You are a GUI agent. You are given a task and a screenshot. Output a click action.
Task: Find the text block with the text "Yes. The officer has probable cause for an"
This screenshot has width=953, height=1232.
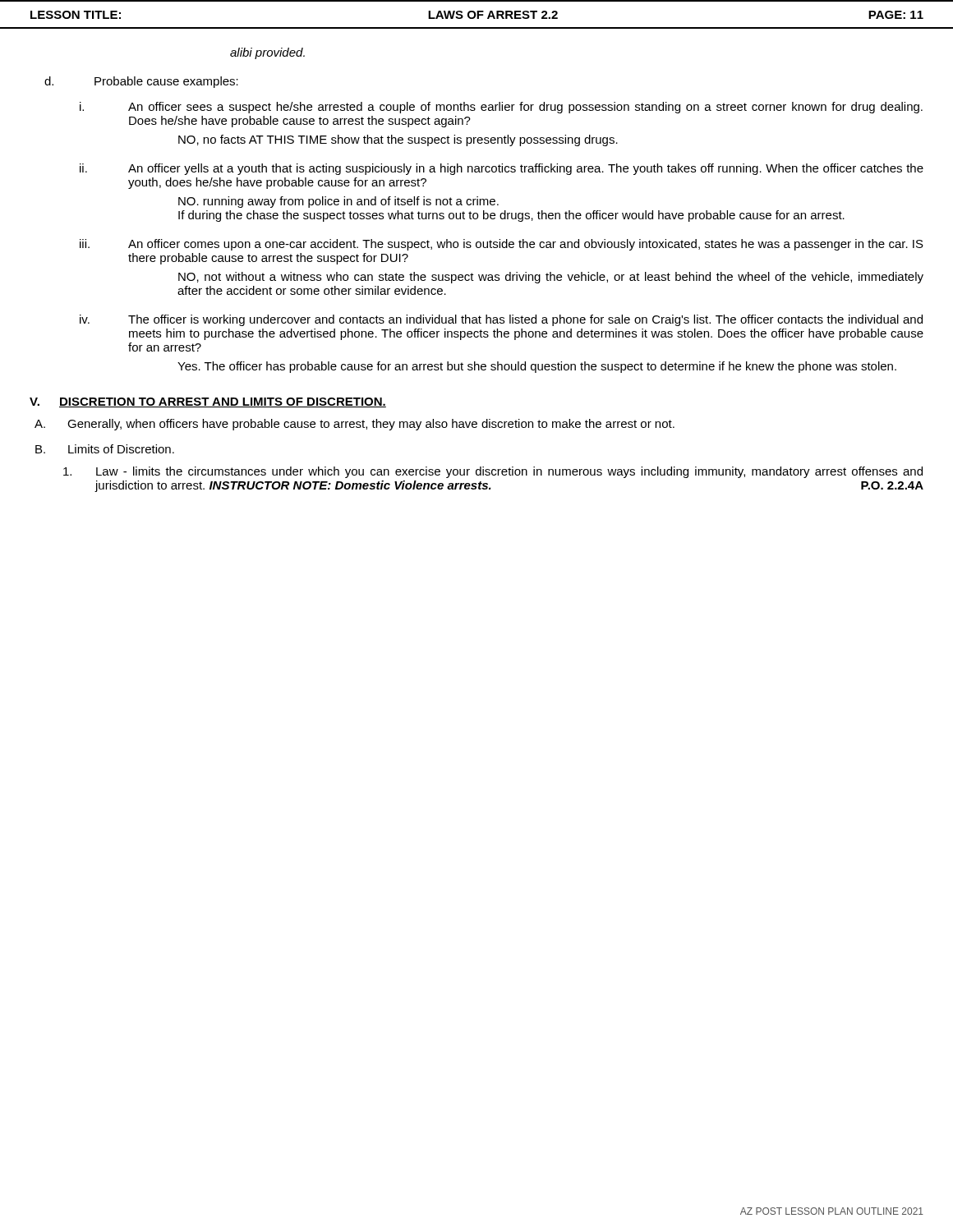pyautogui.click(x=537, y=366)
